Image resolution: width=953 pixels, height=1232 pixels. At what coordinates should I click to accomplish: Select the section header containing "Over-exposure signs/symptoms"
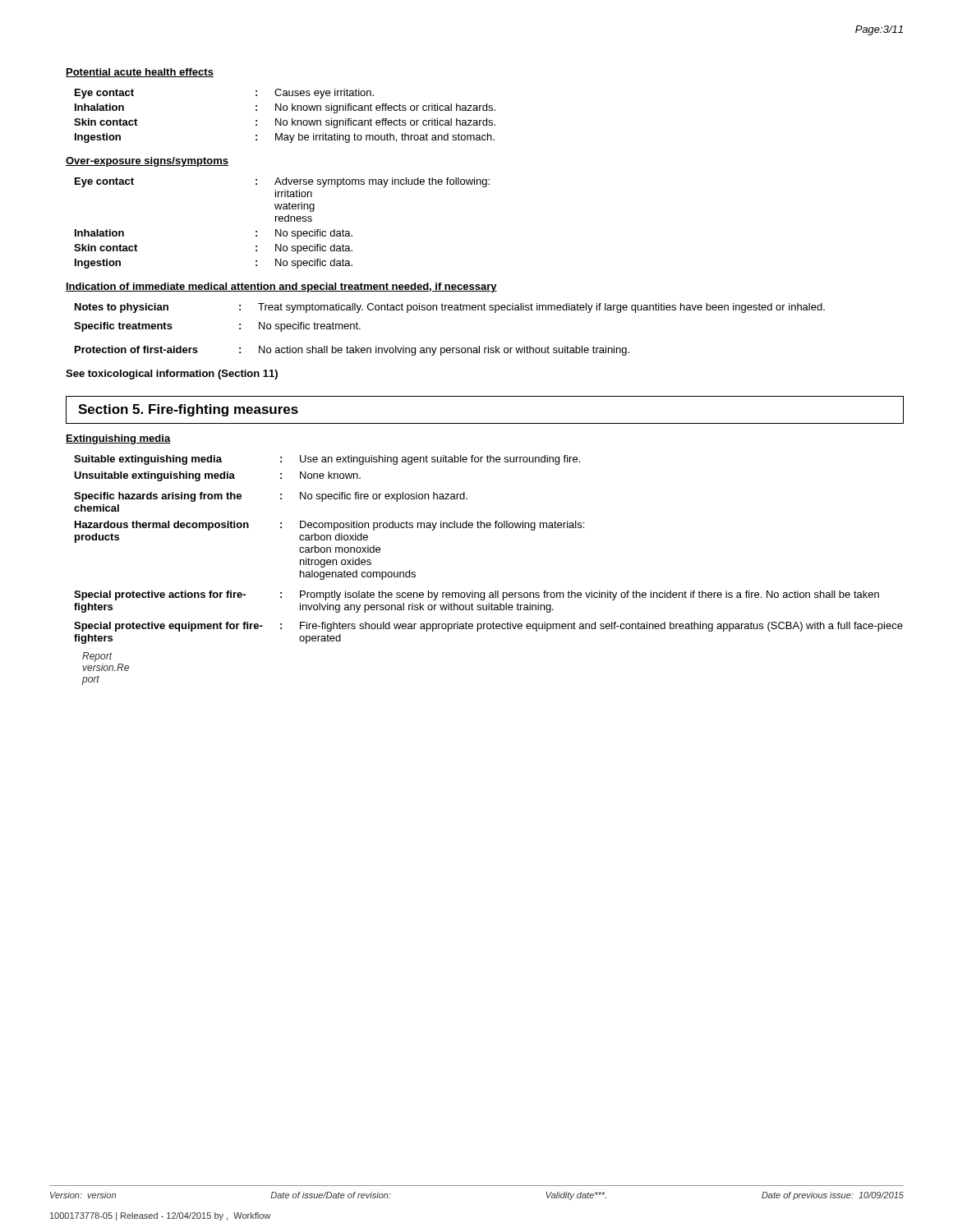tap(147, 161)
